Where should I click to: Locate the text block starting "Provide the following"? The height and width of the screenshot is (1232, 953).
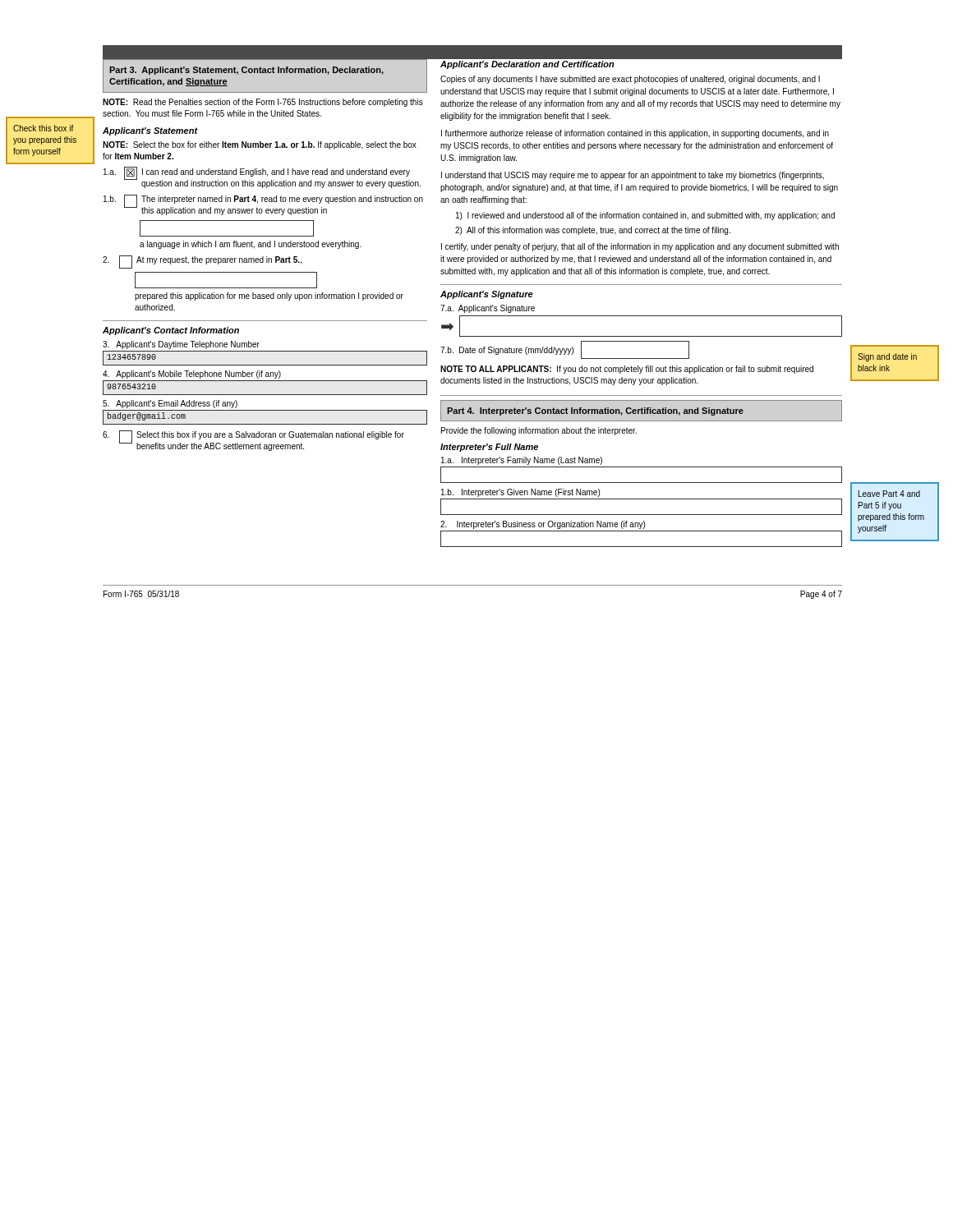point(539,431)
